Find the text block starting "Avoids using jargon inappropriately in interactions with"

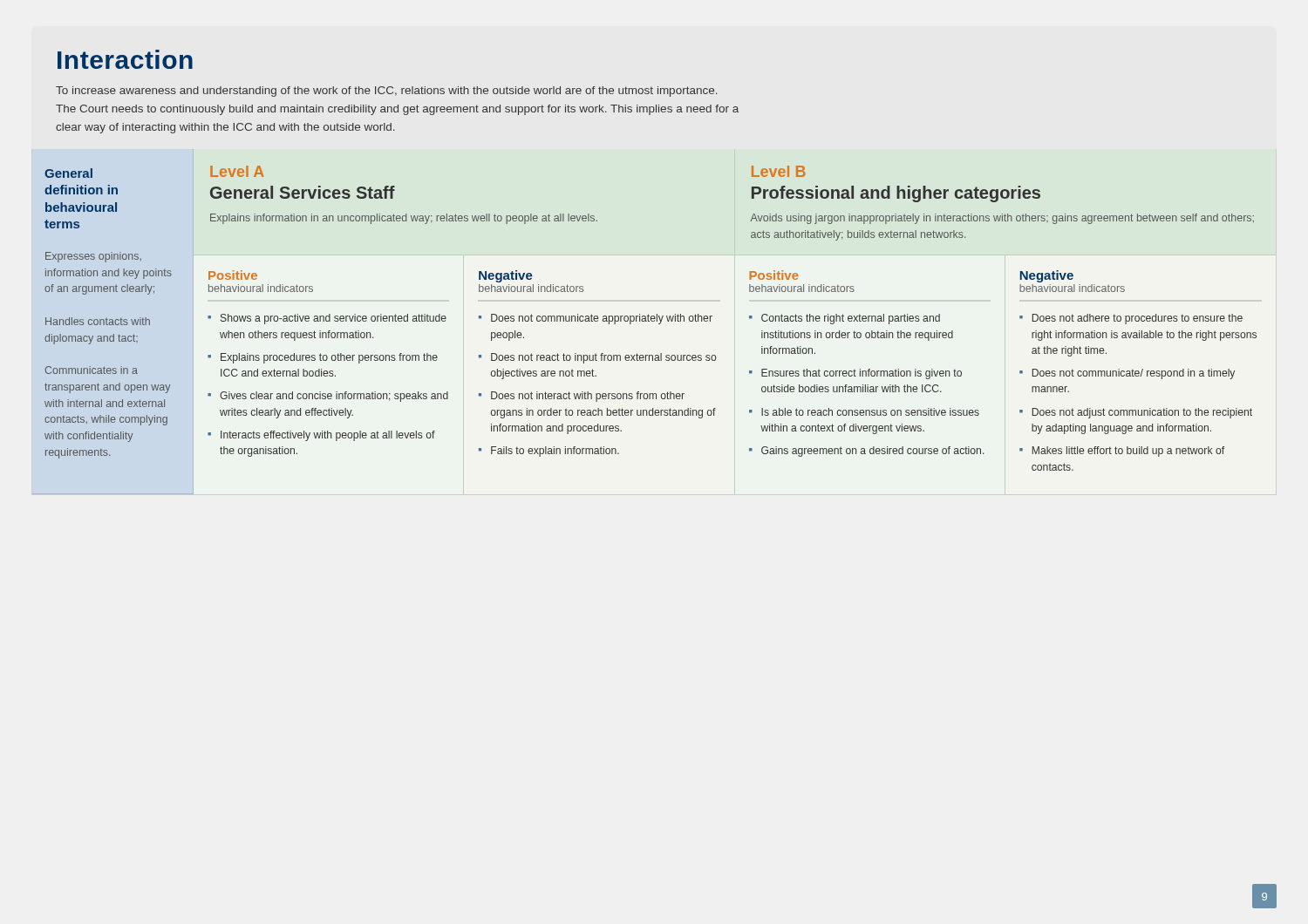pyautogui.click(x=1005, y=226)
